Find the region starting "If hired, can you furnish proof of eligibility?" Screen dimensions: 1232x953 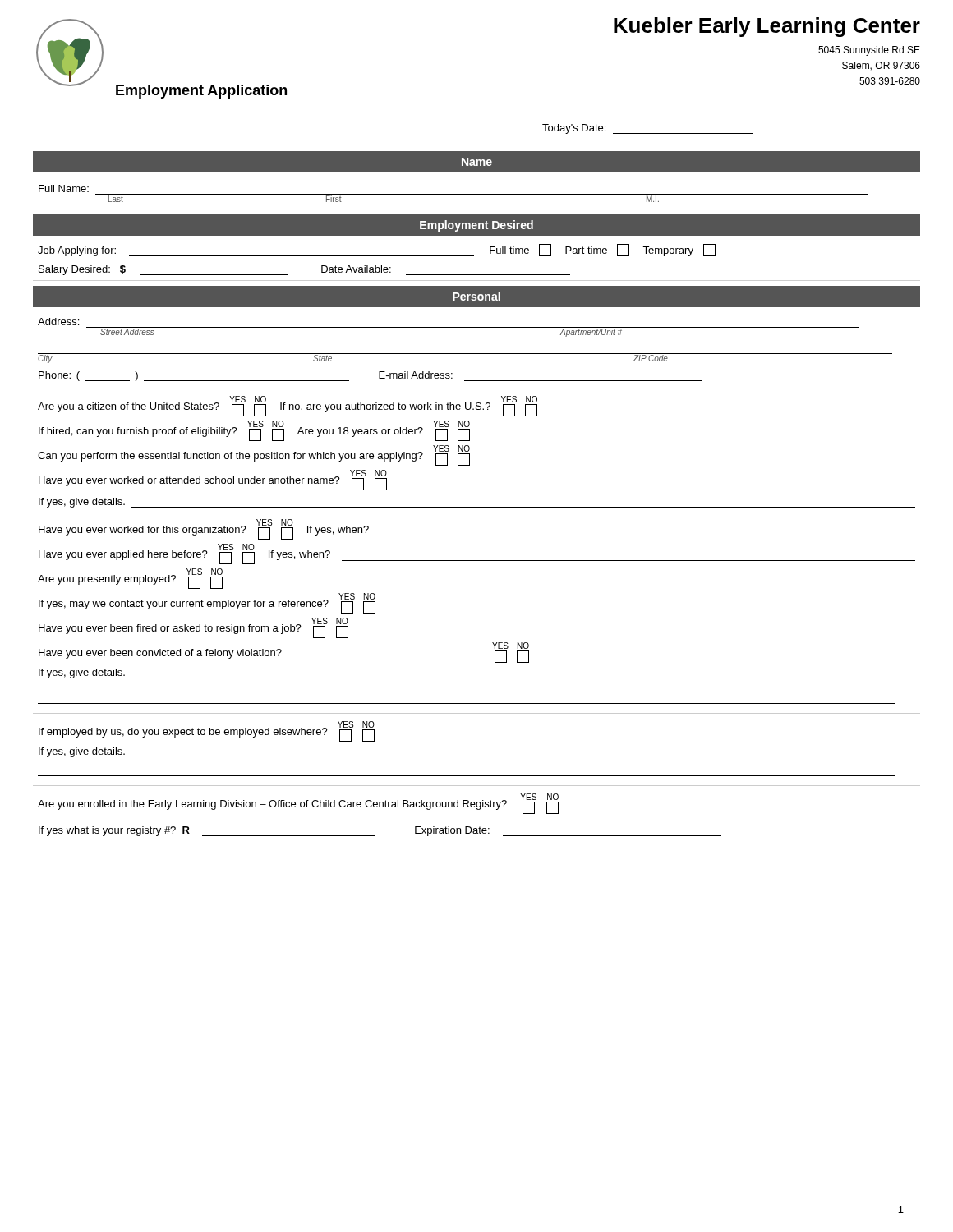[x=254, y=430]
